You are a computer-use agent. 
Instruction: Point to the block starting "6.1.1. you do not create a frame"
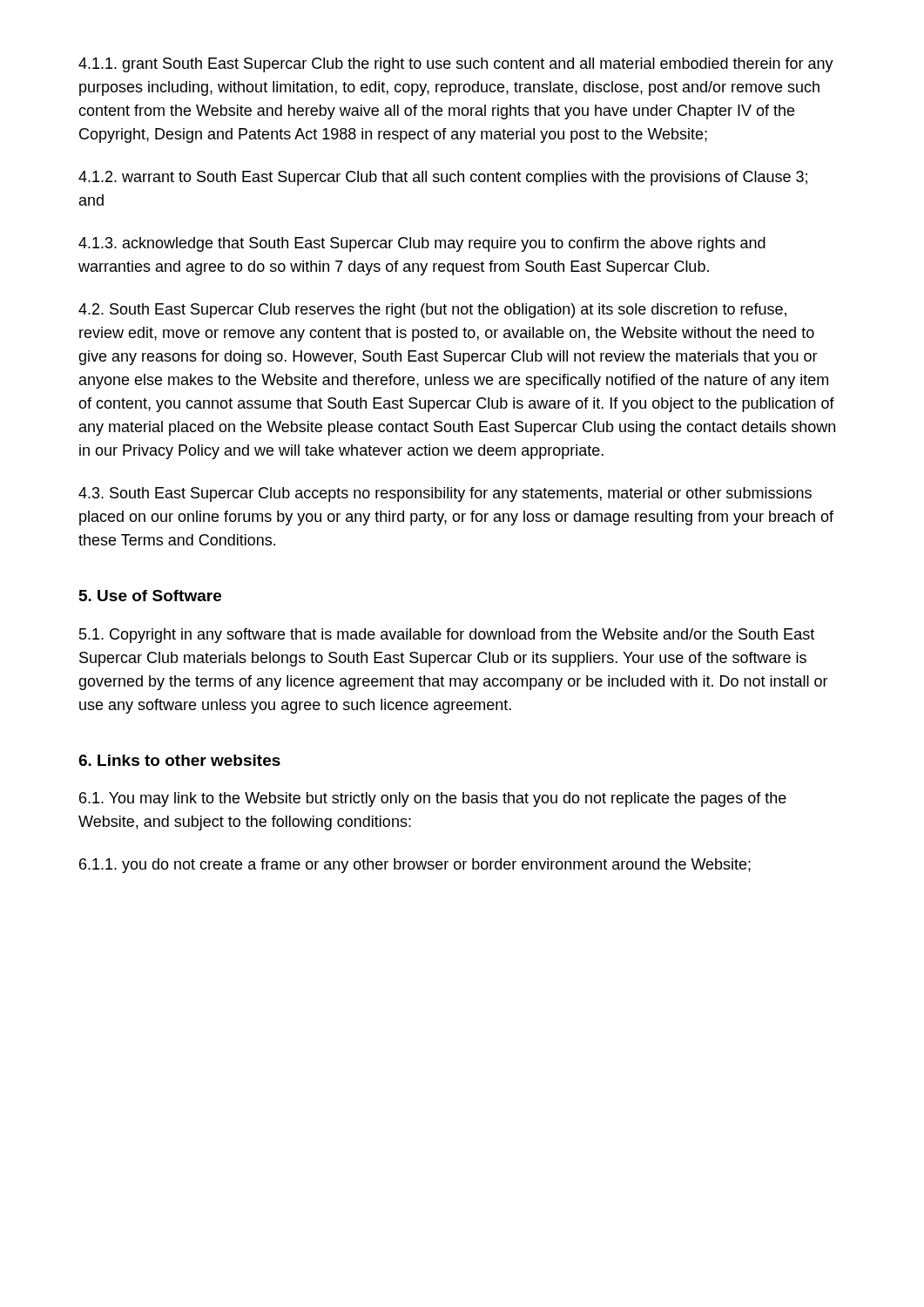[415, 864]
